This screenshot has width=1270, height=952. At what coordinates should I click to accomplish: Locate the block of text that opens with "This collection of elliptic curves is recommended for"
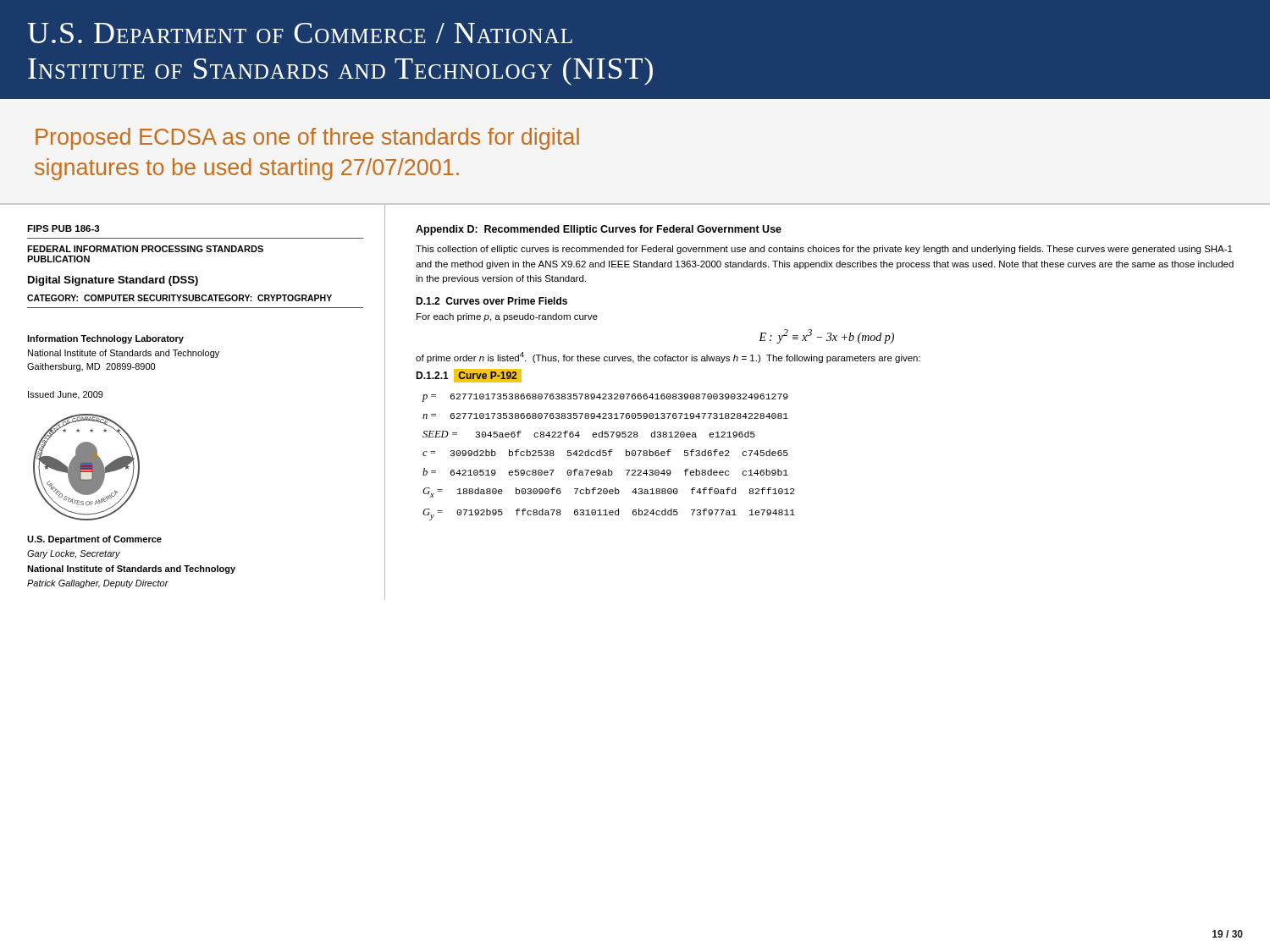(x=825, y=264)
